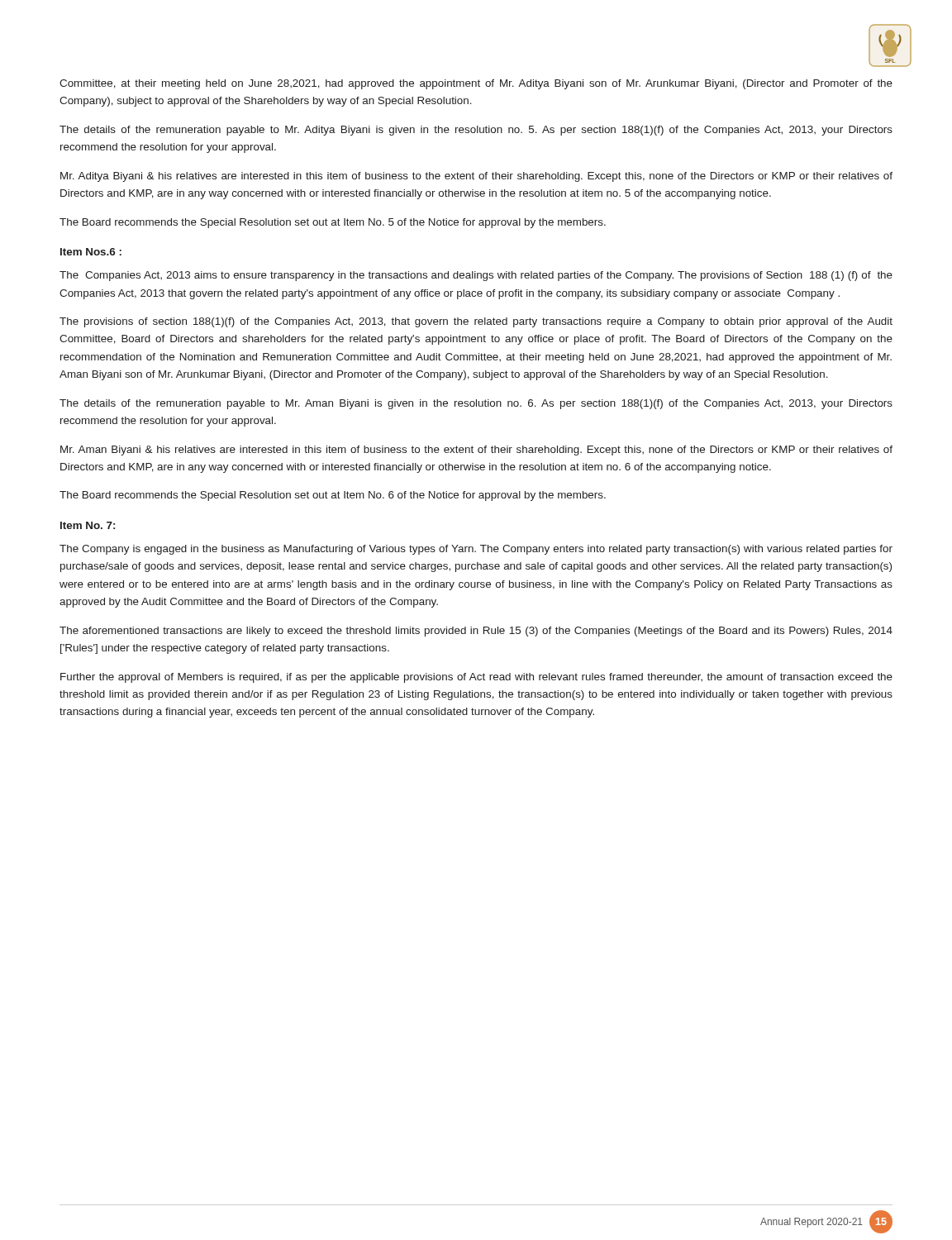This screenshot has width=952, height=1240.
Task: Find the passage starting "The Companies Act, 2013 aims to"
Action: pyautogui.click(x=476, y=284)
